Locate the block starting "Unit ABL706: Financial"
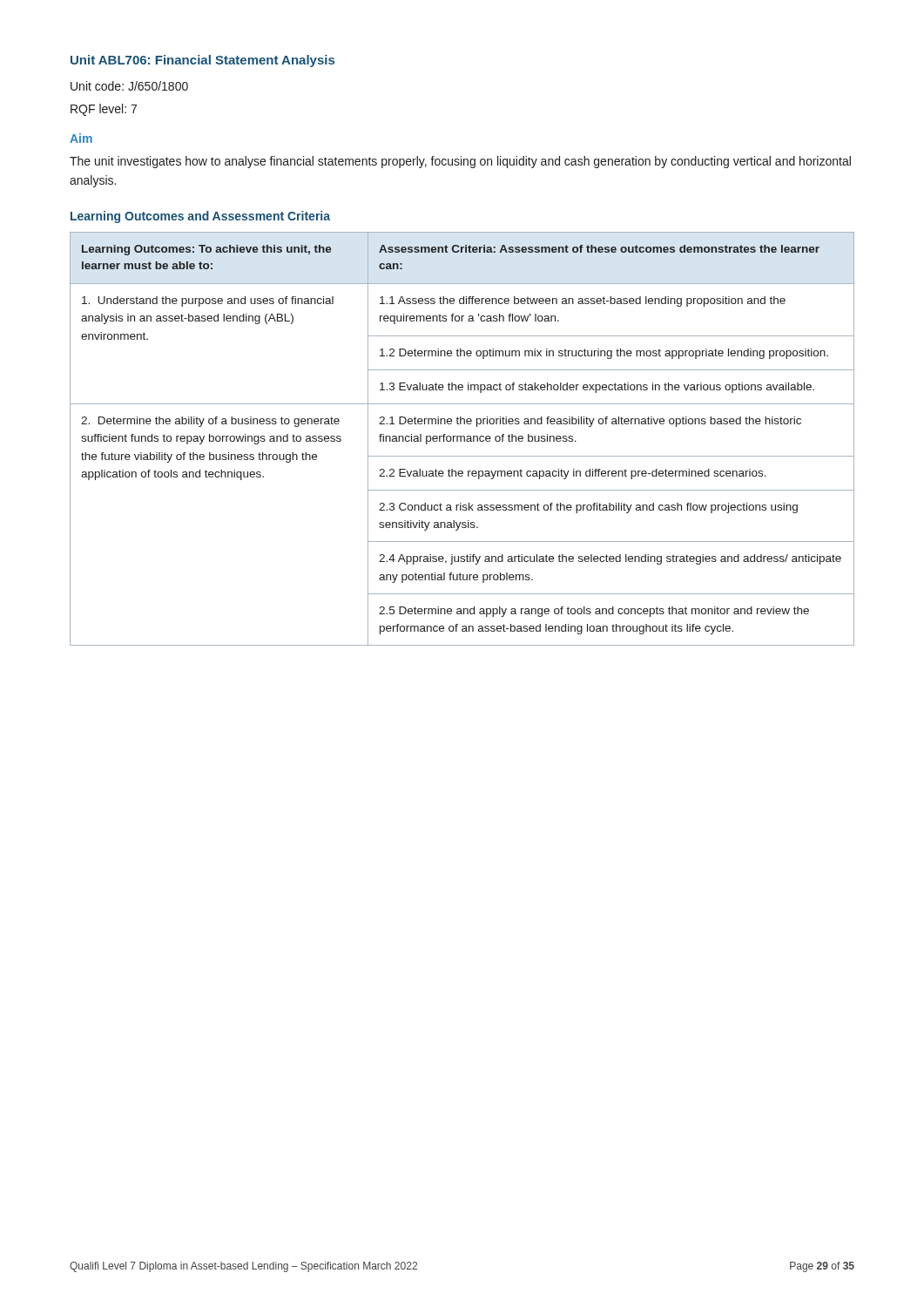Image resolution: width=924 pixels, height=1307 pixels. [202, 60]
